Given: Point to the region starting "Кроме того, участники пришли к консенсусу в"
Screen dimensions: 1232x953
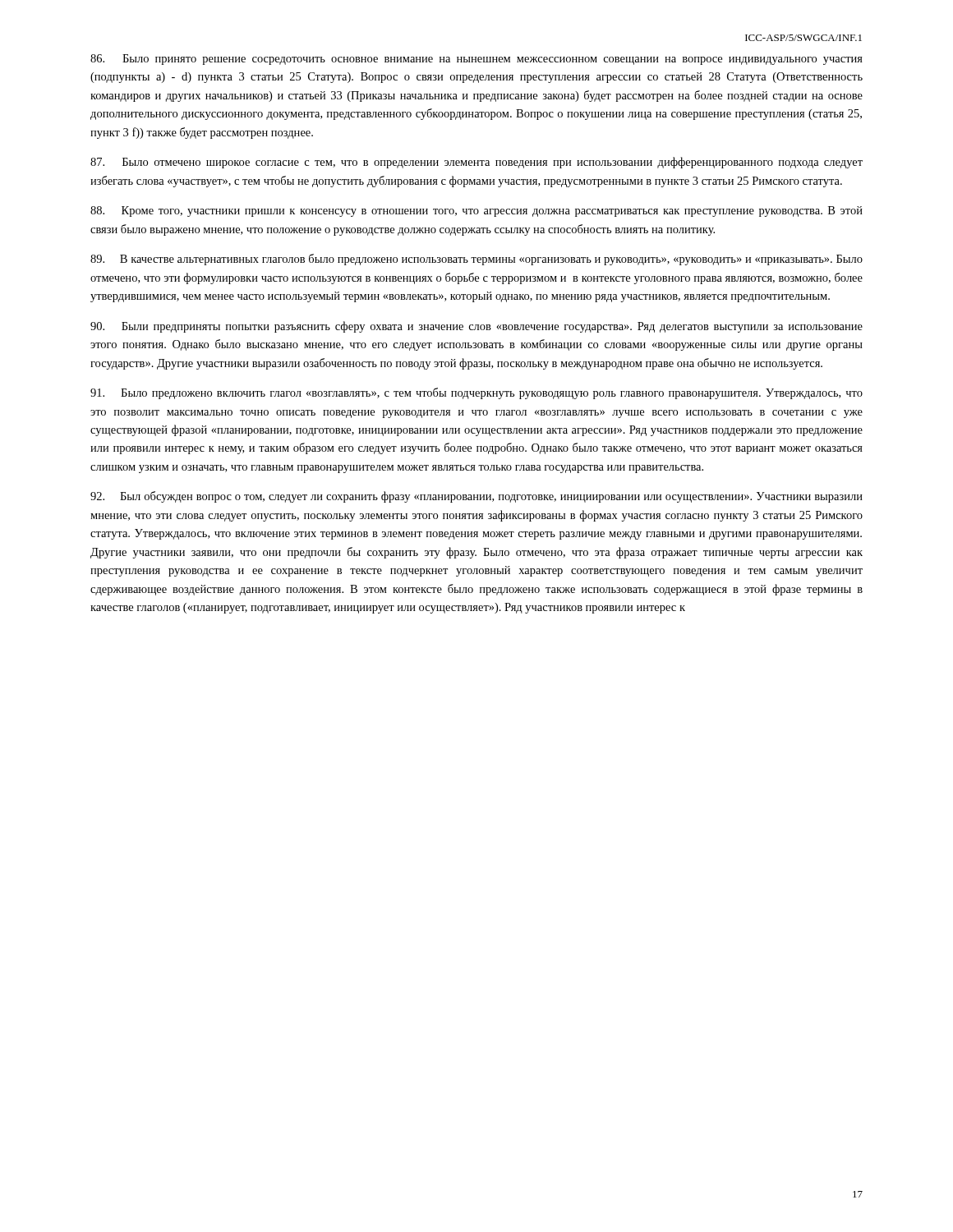Looking at the screenshot, I should coord(476,218).
